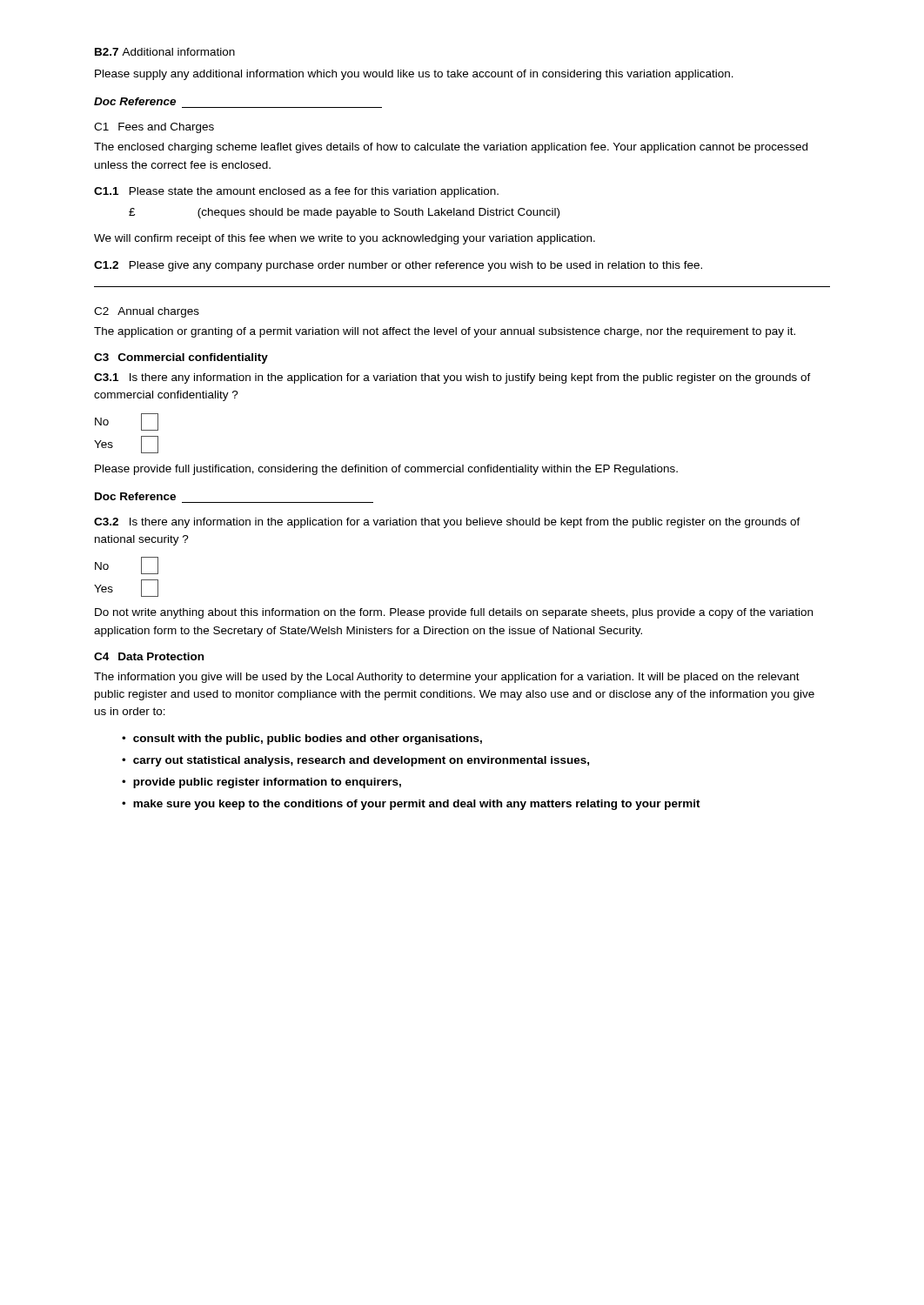The height and width of the screenshot is (1305, 924).
Task: Locate the text block starting "Please provide full justification, considering the definition of"
Action: pos(386,468)
